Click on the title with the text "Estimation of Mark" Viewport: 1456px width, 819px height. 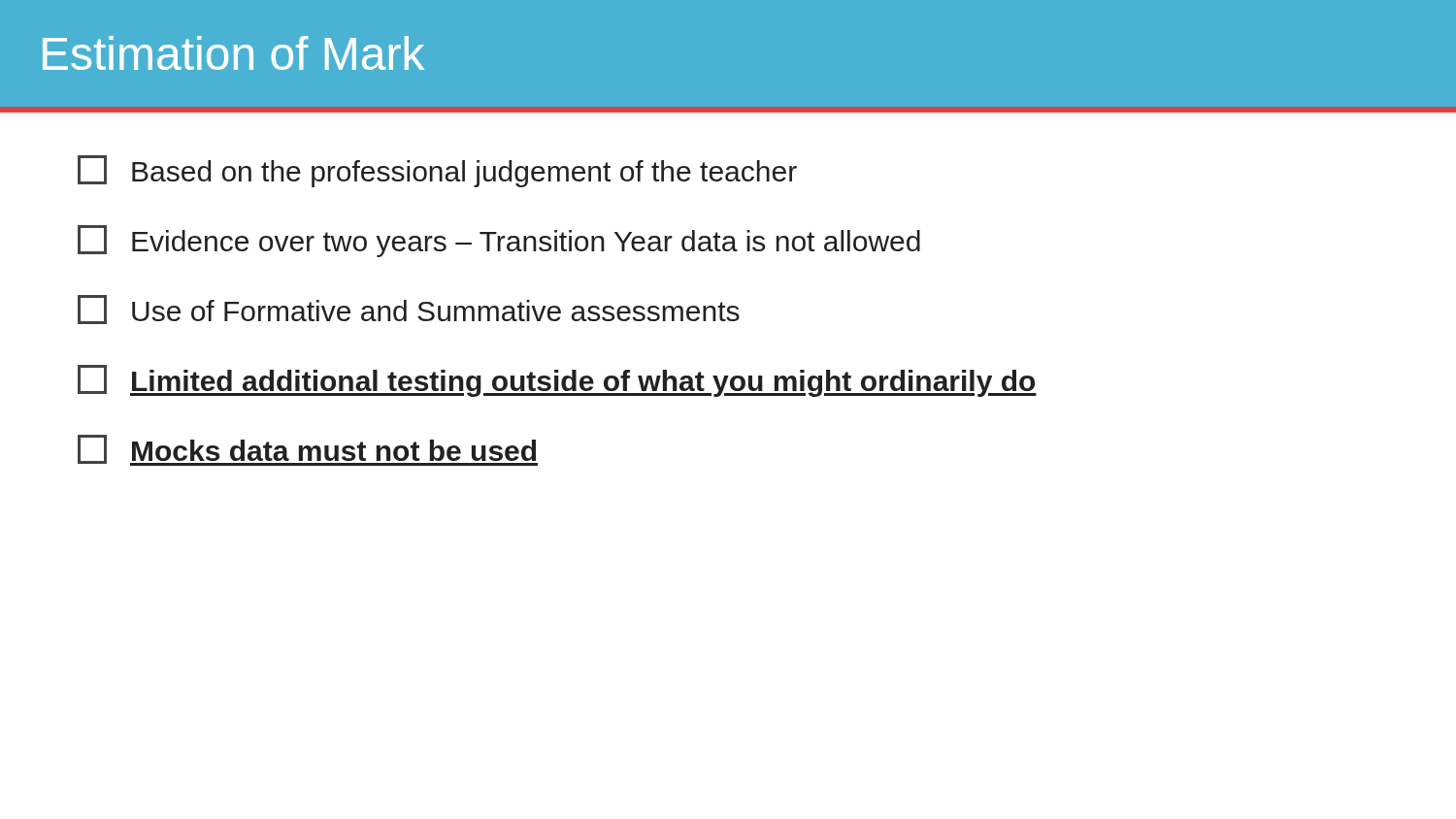[x=232, y=53]
